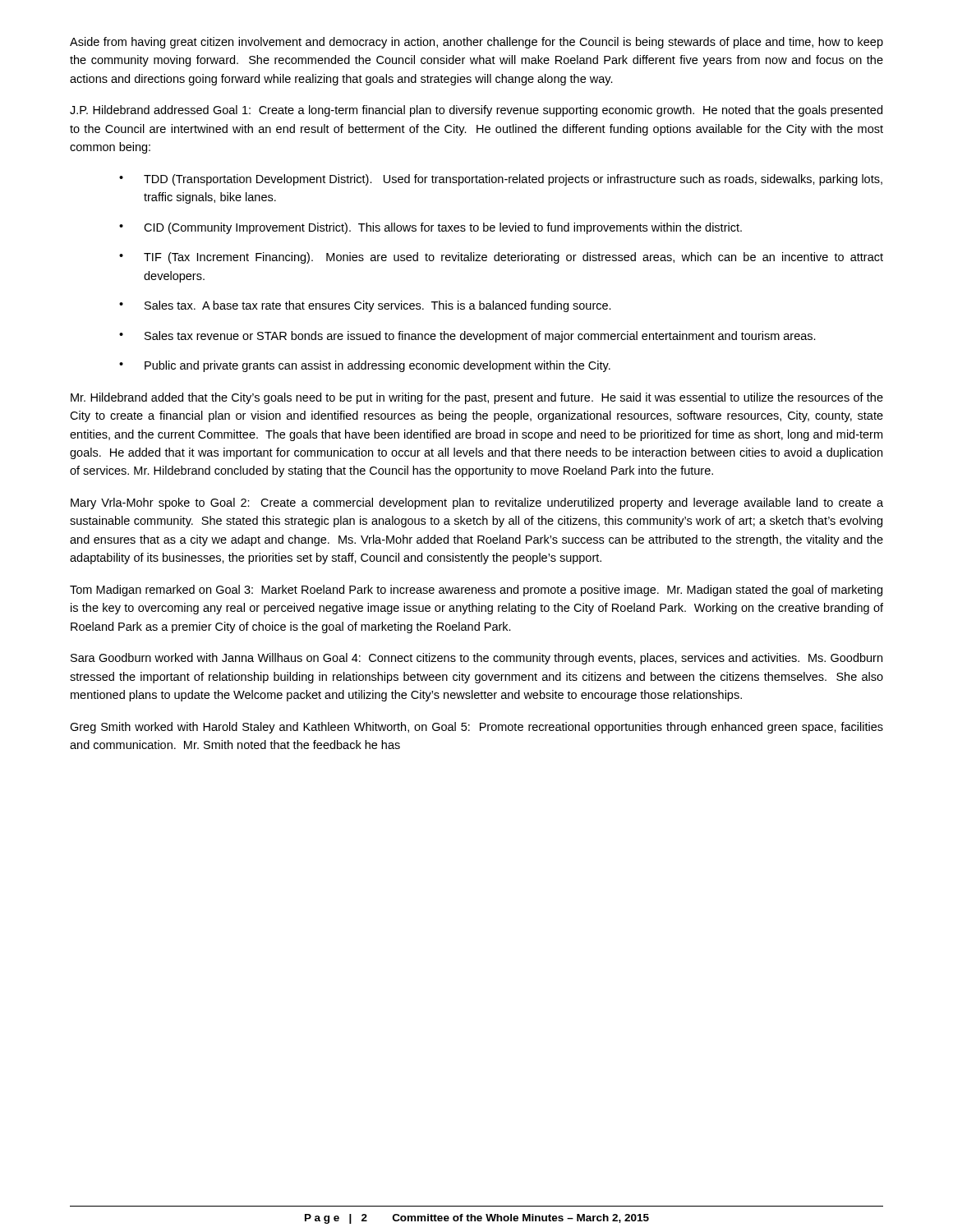Locate the block of text that opens with "Mary Vrla-Mohr spoke to Goal 2:"
Screen dimensions: 1232x953
click(476, 530)
